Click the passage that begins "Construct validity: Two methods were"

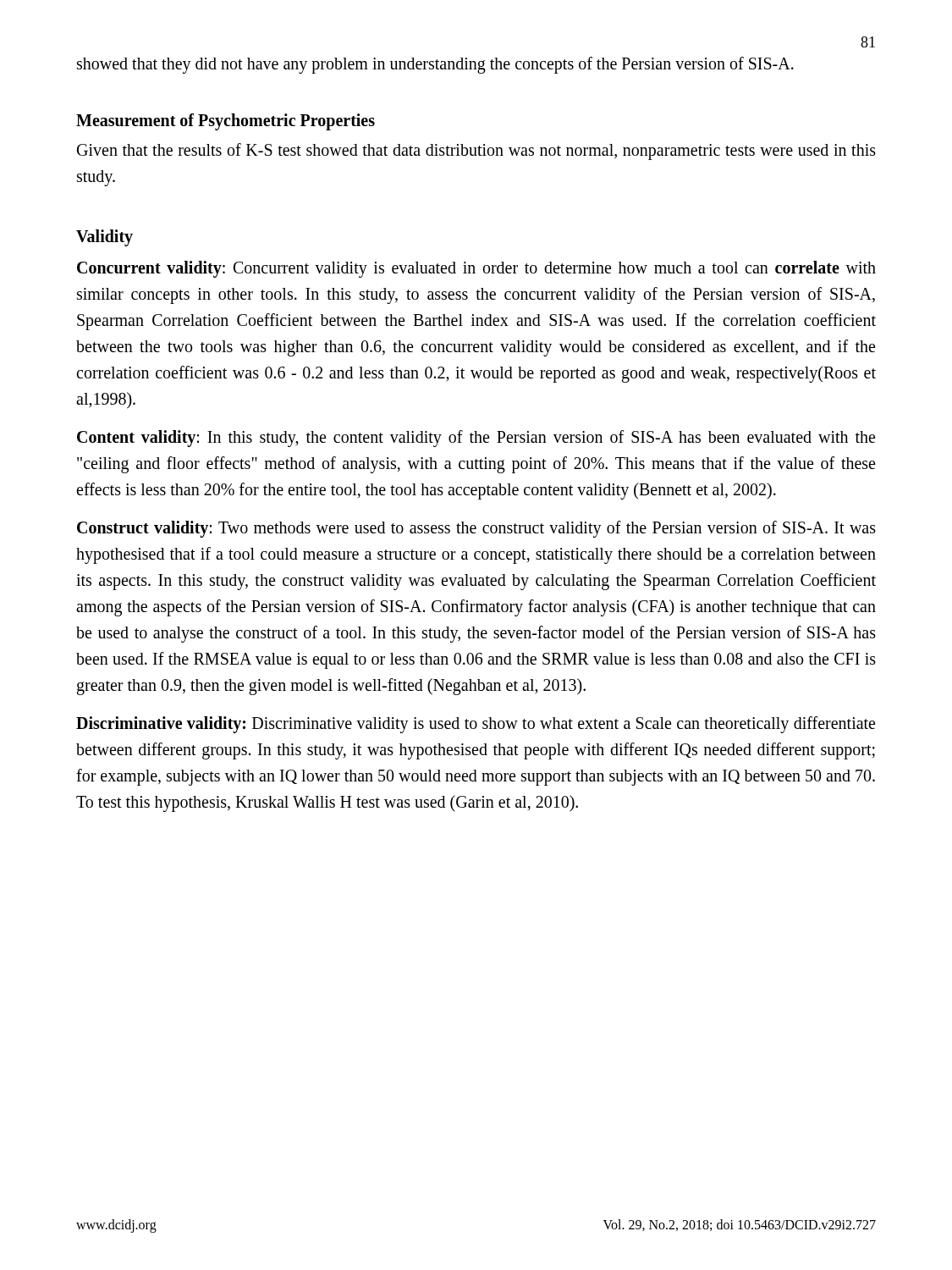(476, 606)
